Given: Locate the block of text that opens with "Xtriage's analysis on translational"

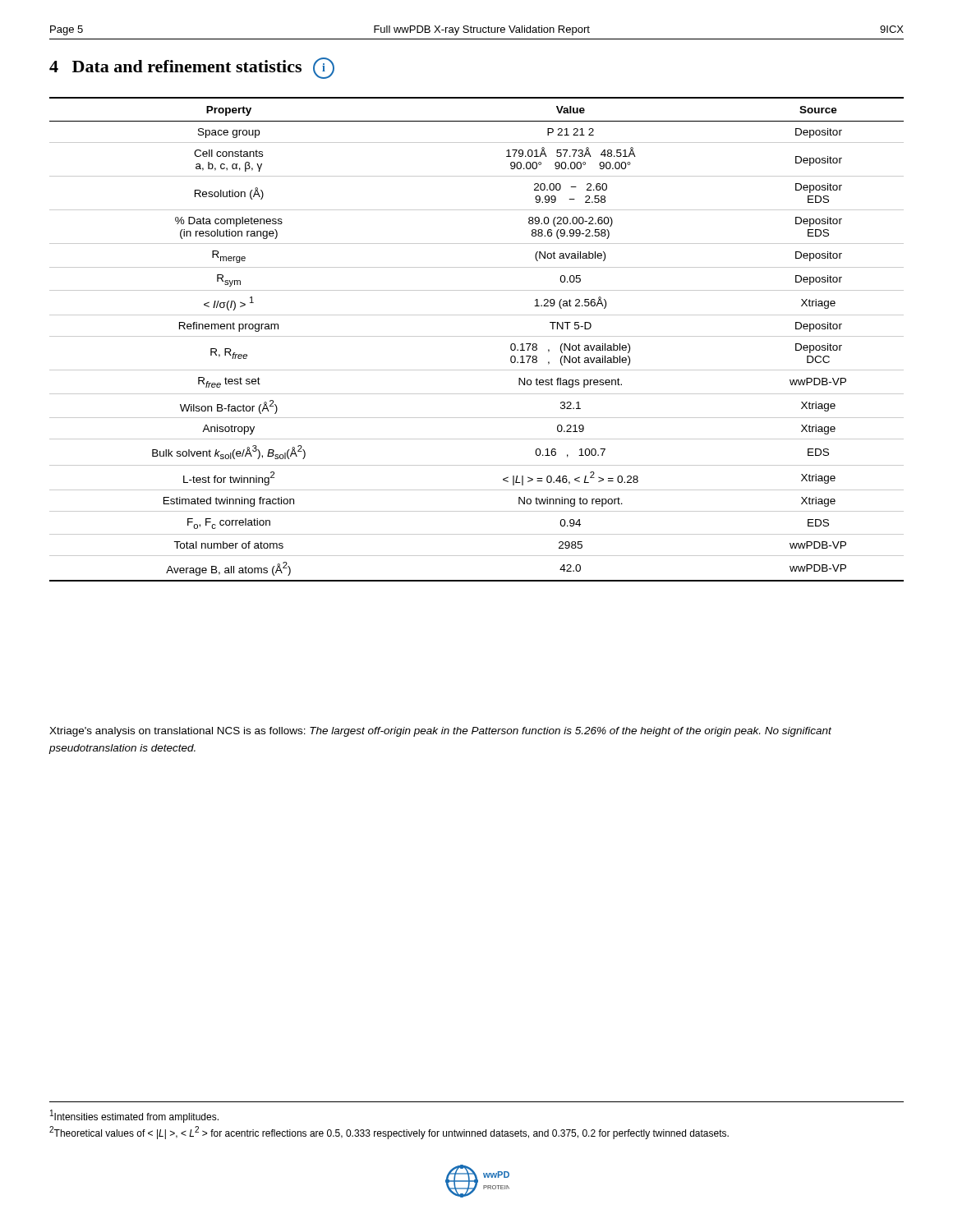Looking at the screenshot, I should 440,739.
